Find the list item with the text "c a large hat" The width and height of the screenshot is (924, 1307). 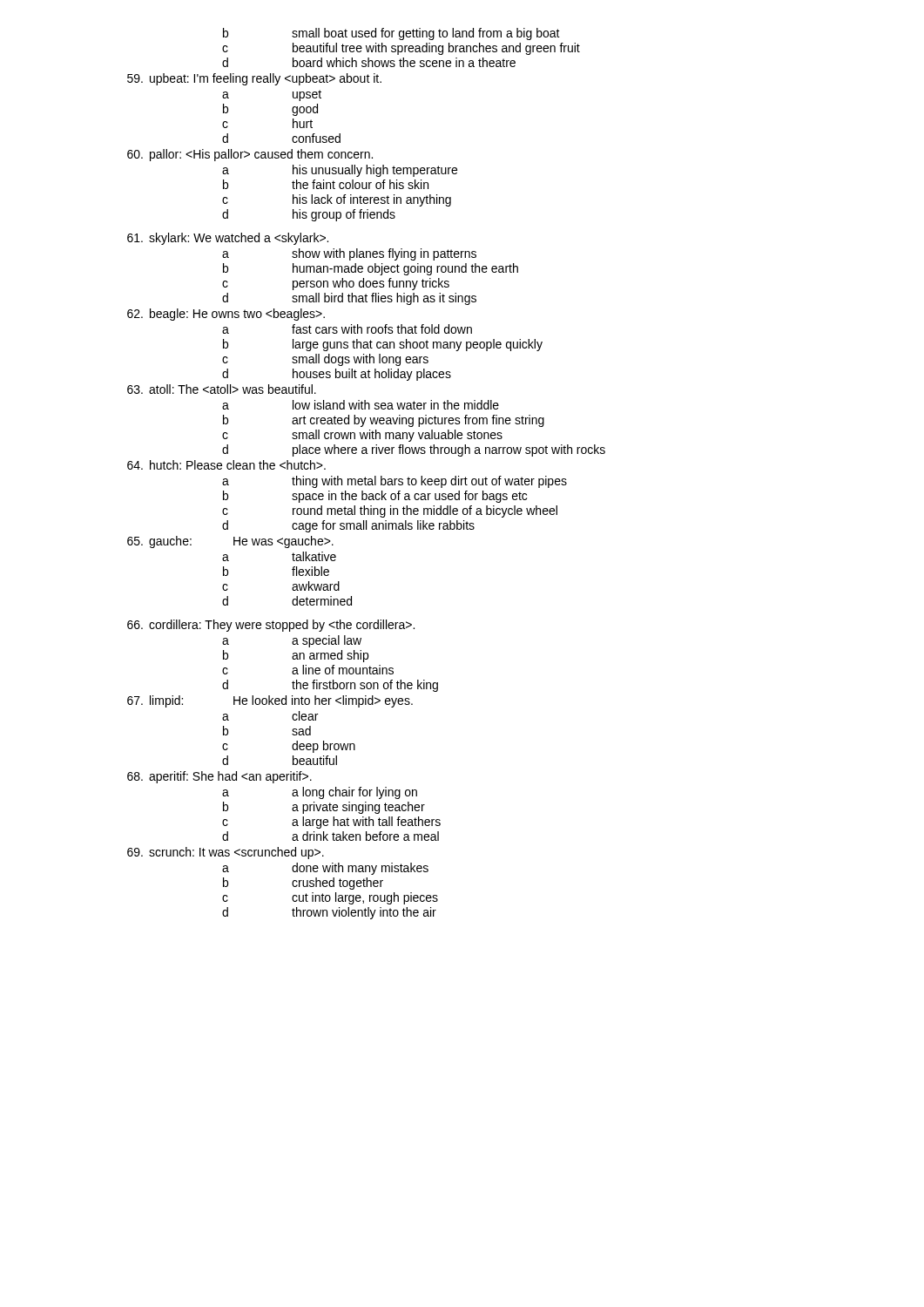tap(331, 823)
